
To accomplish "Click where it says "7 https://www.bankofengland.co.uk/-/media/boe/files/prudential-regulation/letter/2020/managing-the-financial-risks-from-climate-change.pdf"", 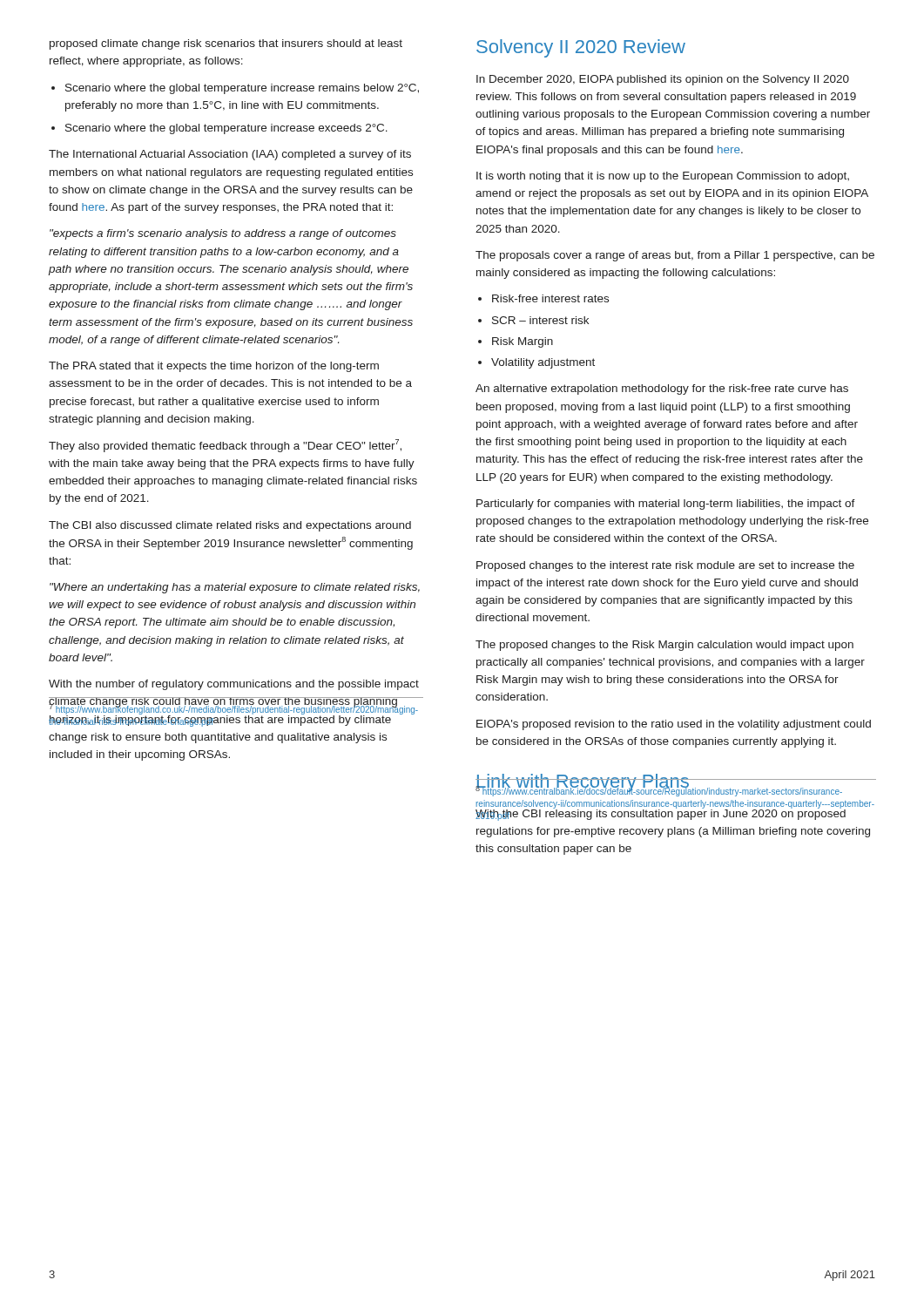I will 233,715.
